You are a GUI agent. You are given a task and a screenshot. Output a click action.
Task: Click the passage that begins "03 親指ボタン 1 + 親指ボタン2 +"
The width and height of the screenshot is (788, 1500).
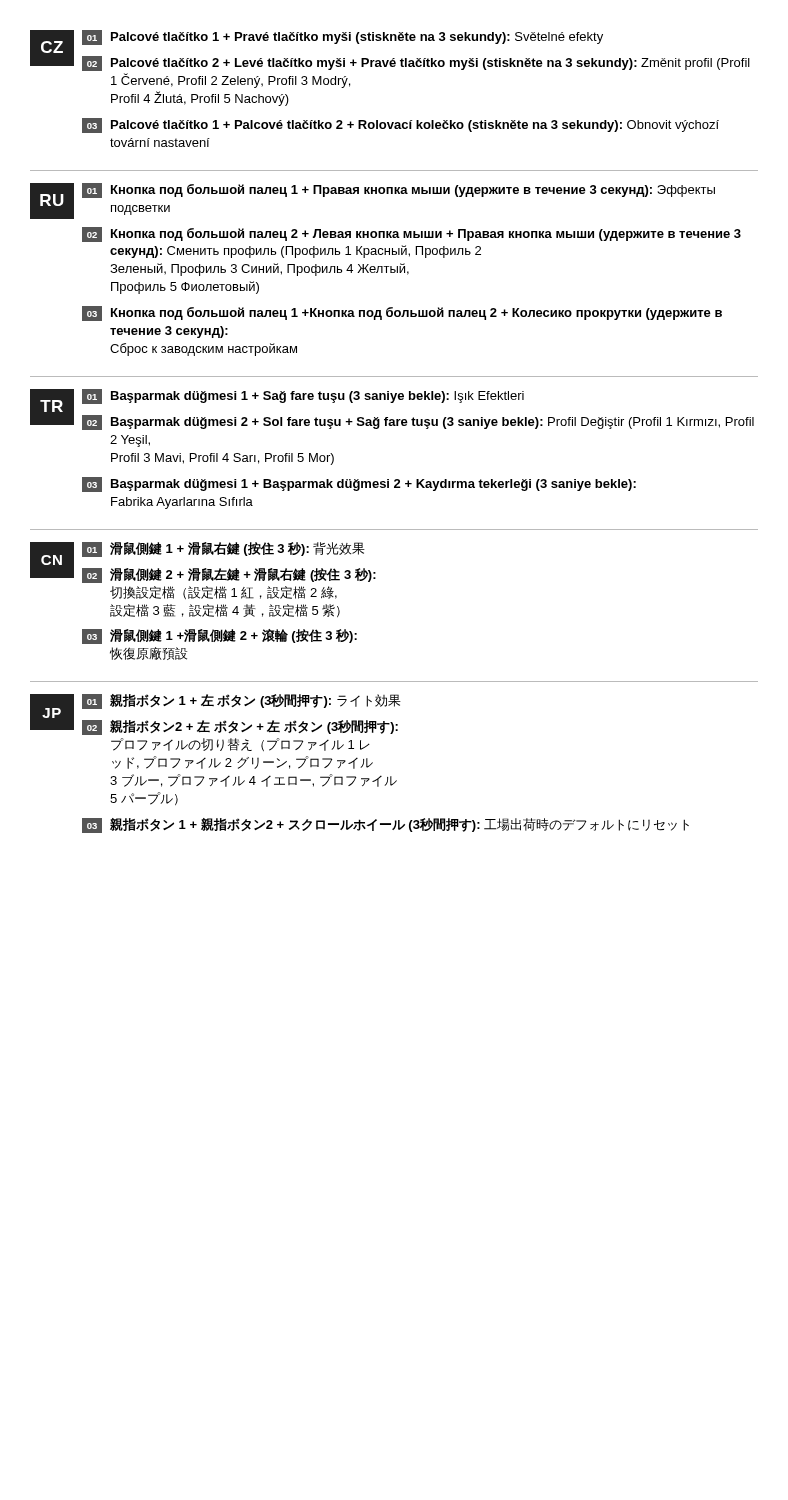(x=387, y=825)
